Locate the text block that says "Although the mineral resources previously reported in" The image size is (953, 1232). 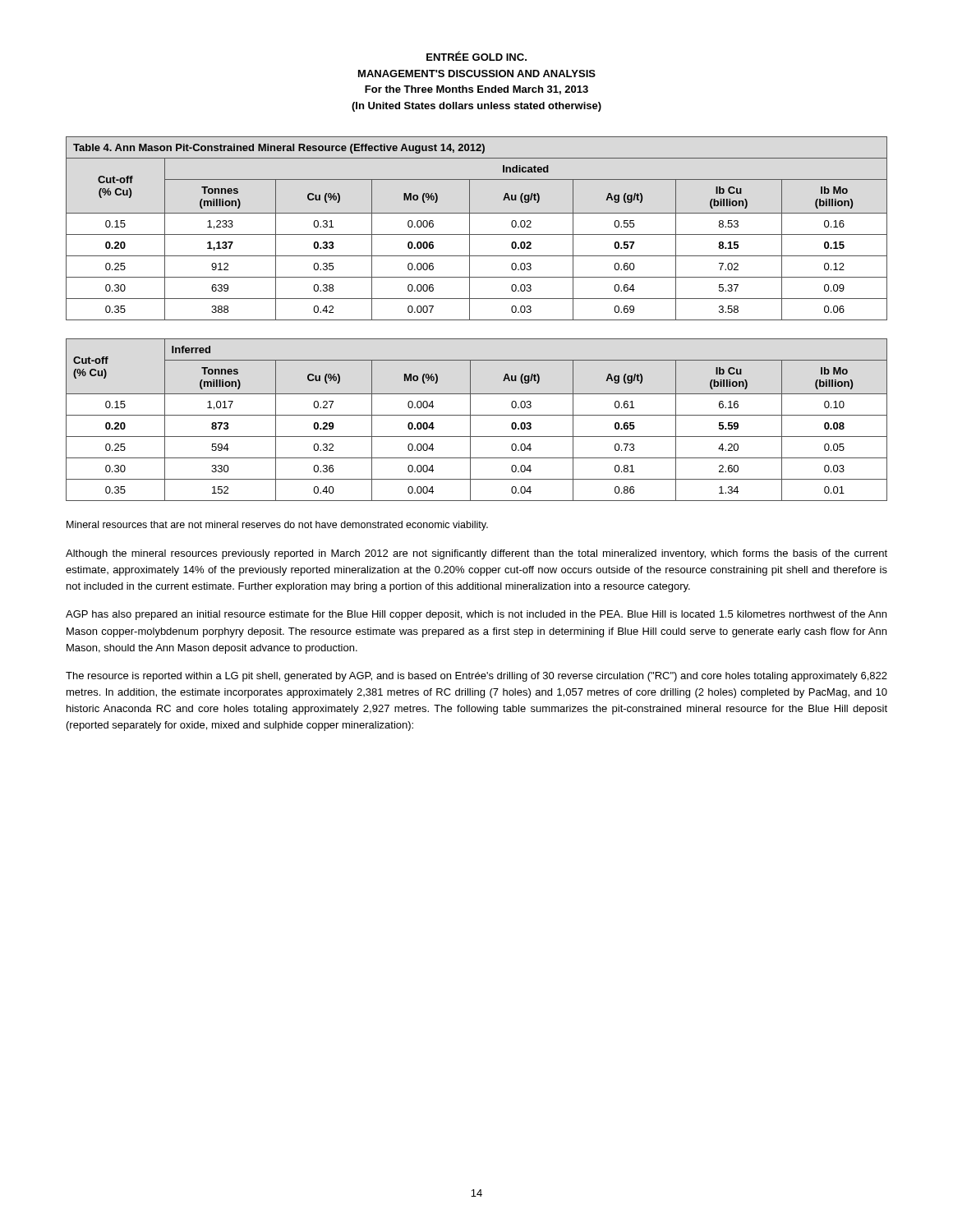tap(476, 570)
